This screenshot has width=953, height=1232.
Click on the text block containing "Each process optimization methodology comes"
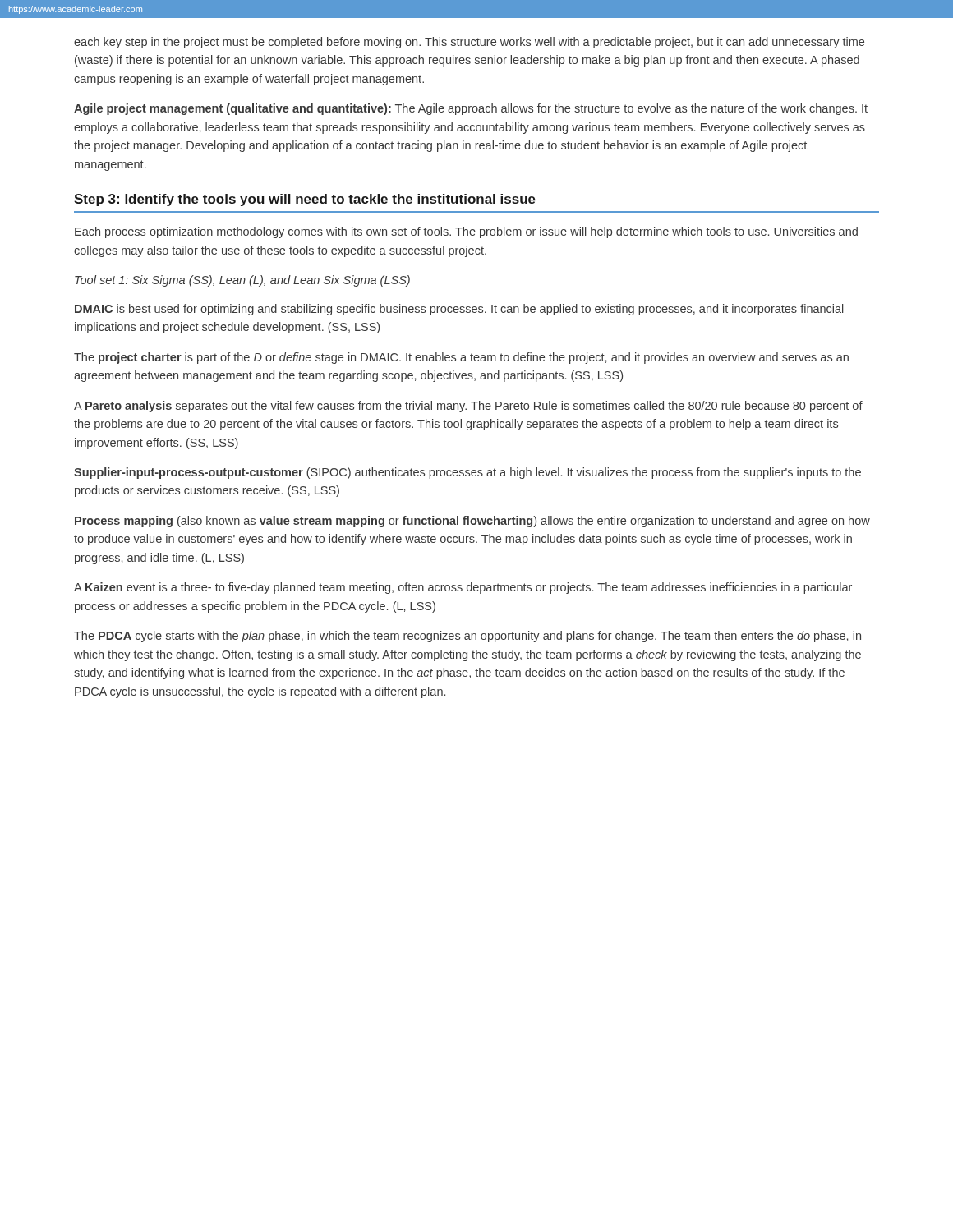coord(466,241)
